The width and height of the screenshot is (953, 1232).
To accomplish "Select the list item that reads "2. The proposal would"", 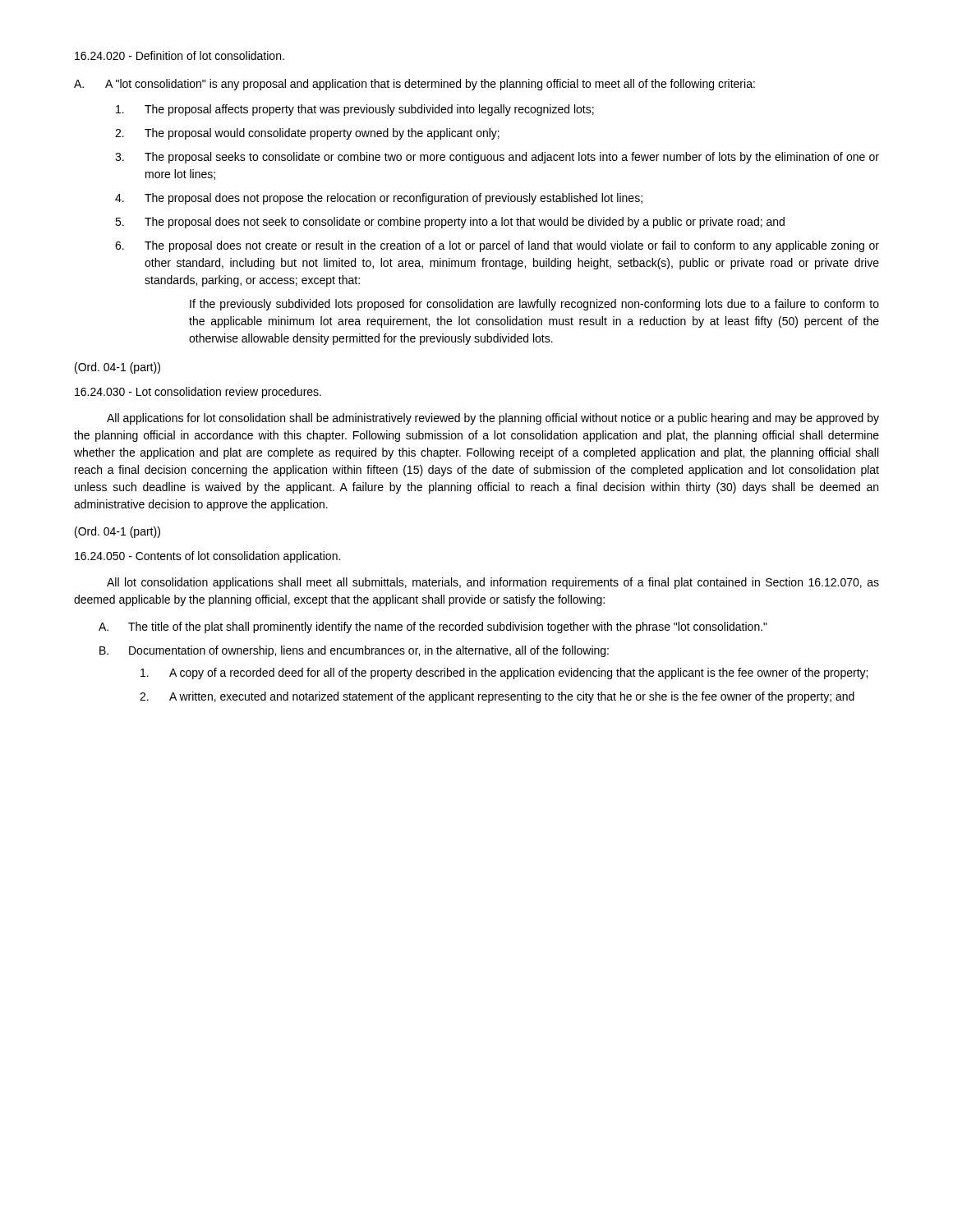I will point(308,133).
